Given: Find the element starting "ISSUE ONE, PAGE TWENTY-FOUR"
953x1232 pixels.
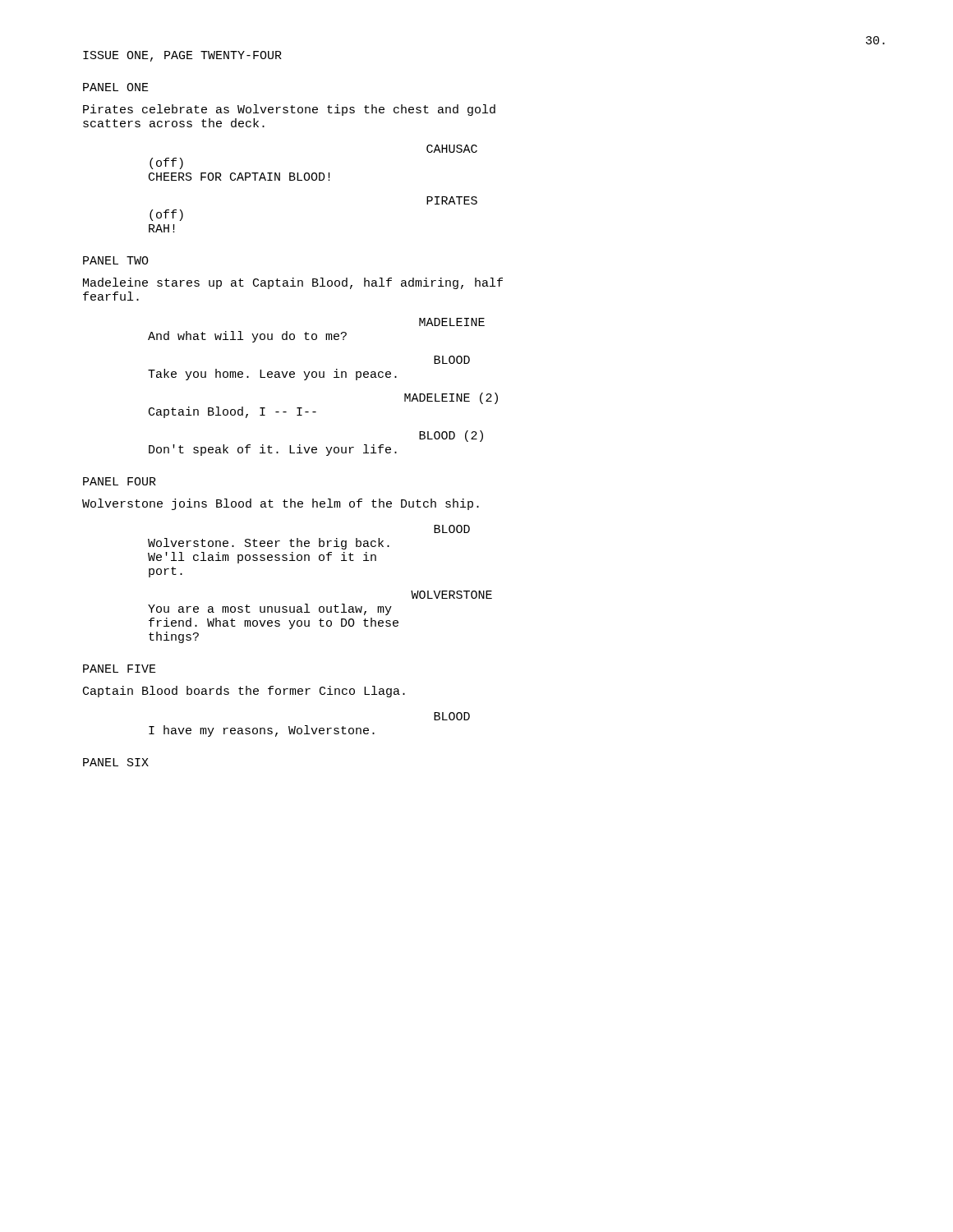Looking at the screenshot, I should (x=182, y=56).
